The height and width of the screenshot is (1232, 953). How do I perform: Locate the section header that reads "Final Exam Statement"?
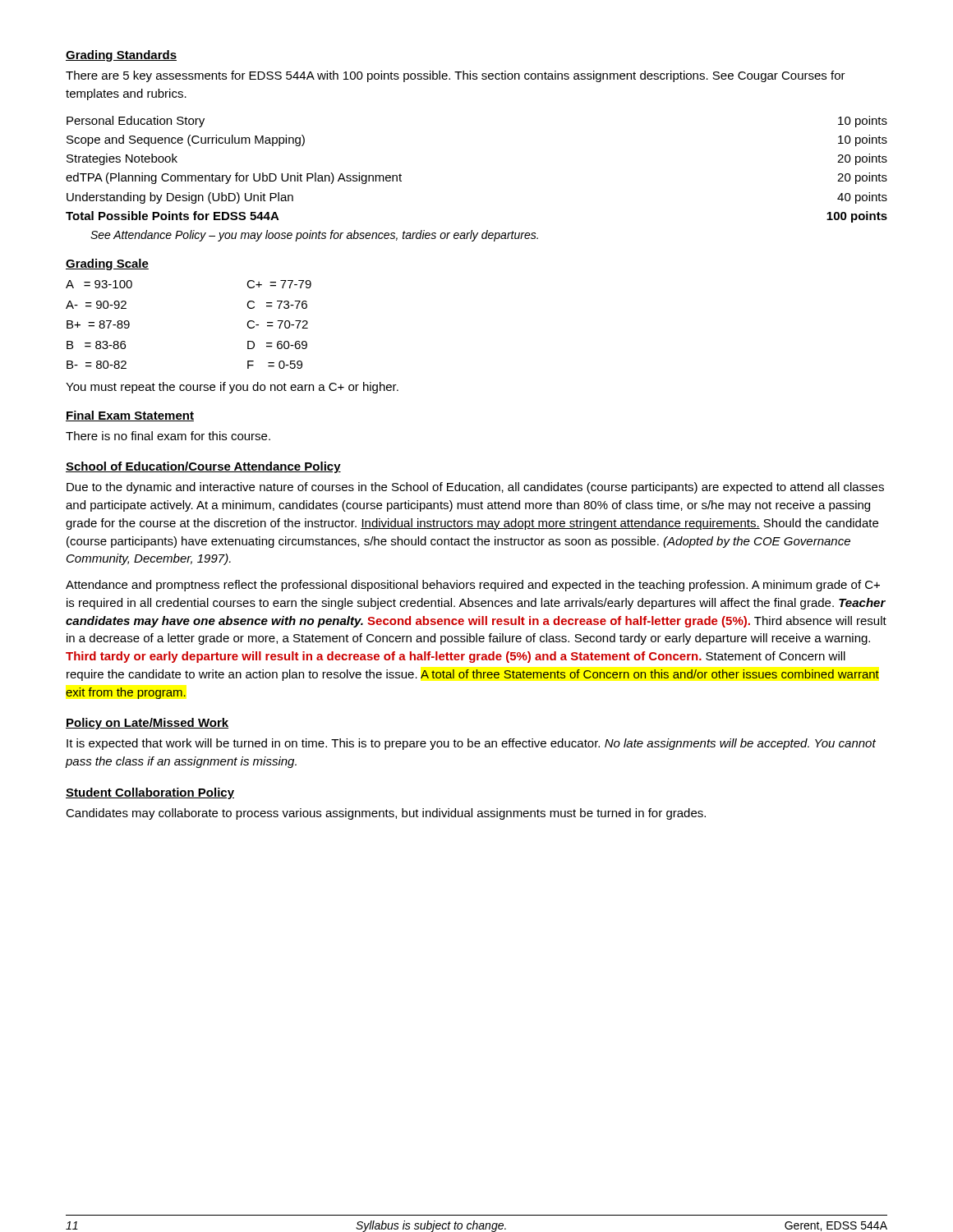point(130,415)
